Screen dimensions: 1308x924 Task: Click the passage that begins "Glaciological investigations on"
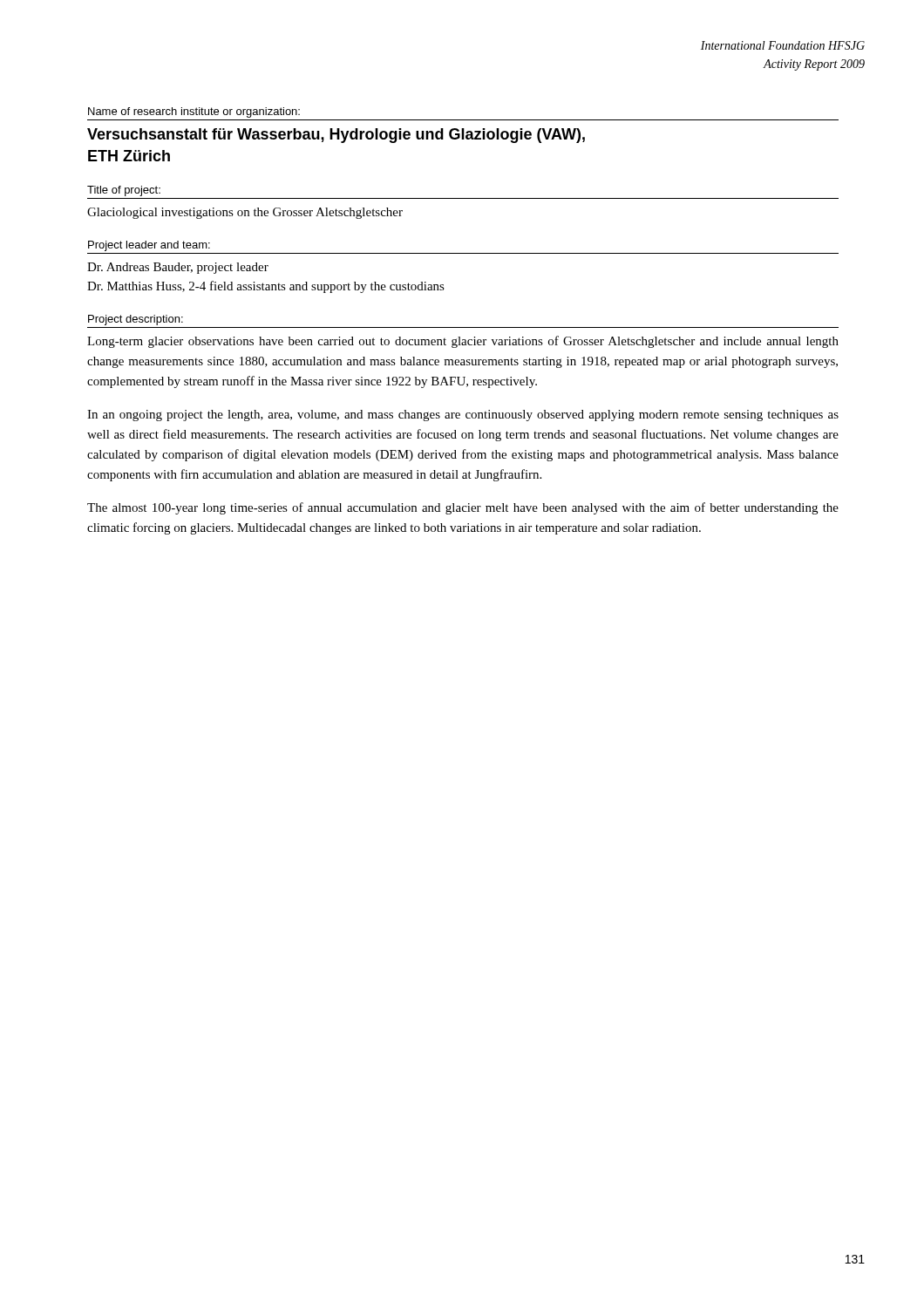coord(245,212)
